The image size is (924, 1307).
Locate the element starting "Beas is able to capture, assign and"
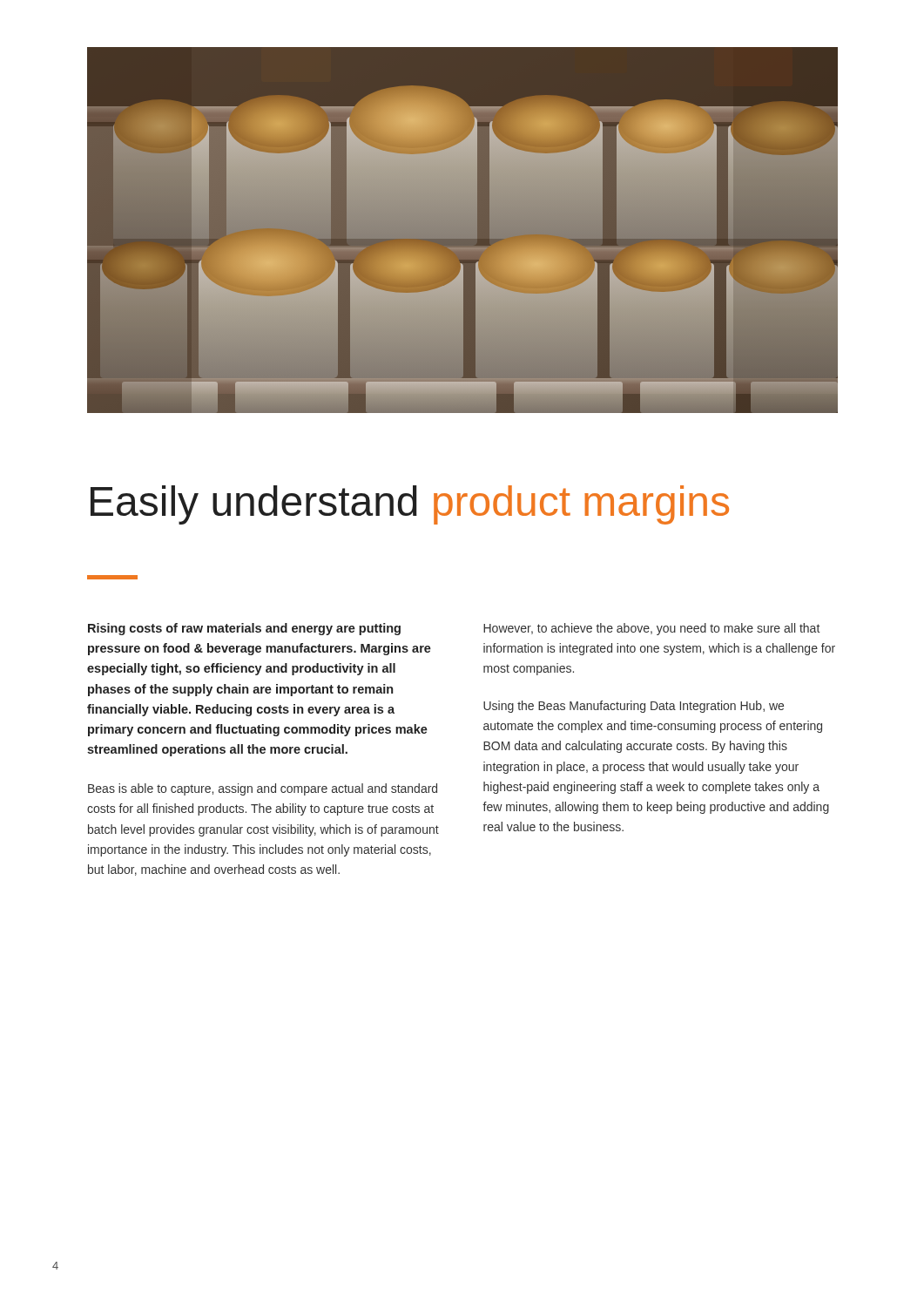tap(263, 829)
